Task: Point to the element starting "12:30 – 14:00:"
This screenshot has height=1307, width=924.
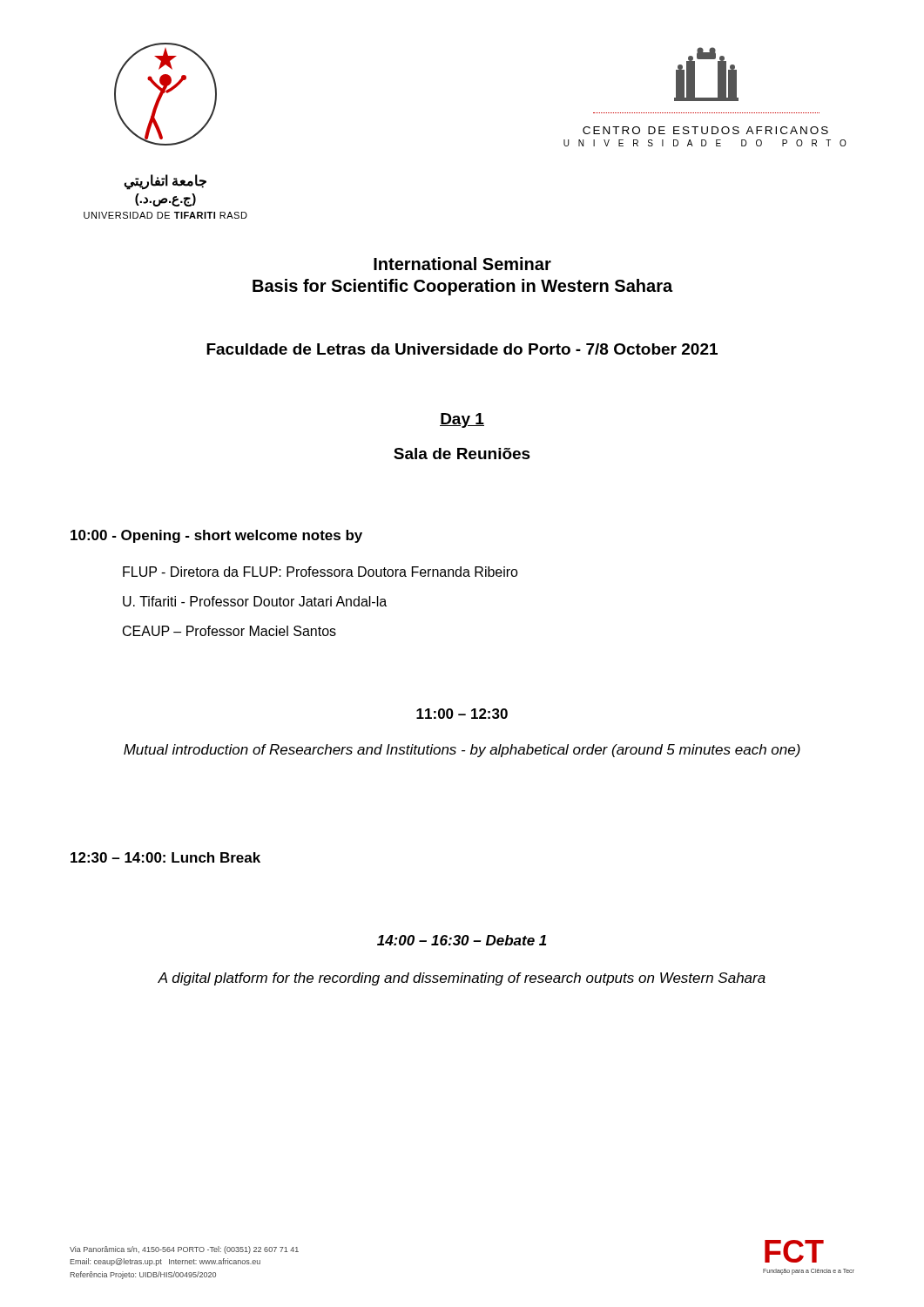Action: 165,857
